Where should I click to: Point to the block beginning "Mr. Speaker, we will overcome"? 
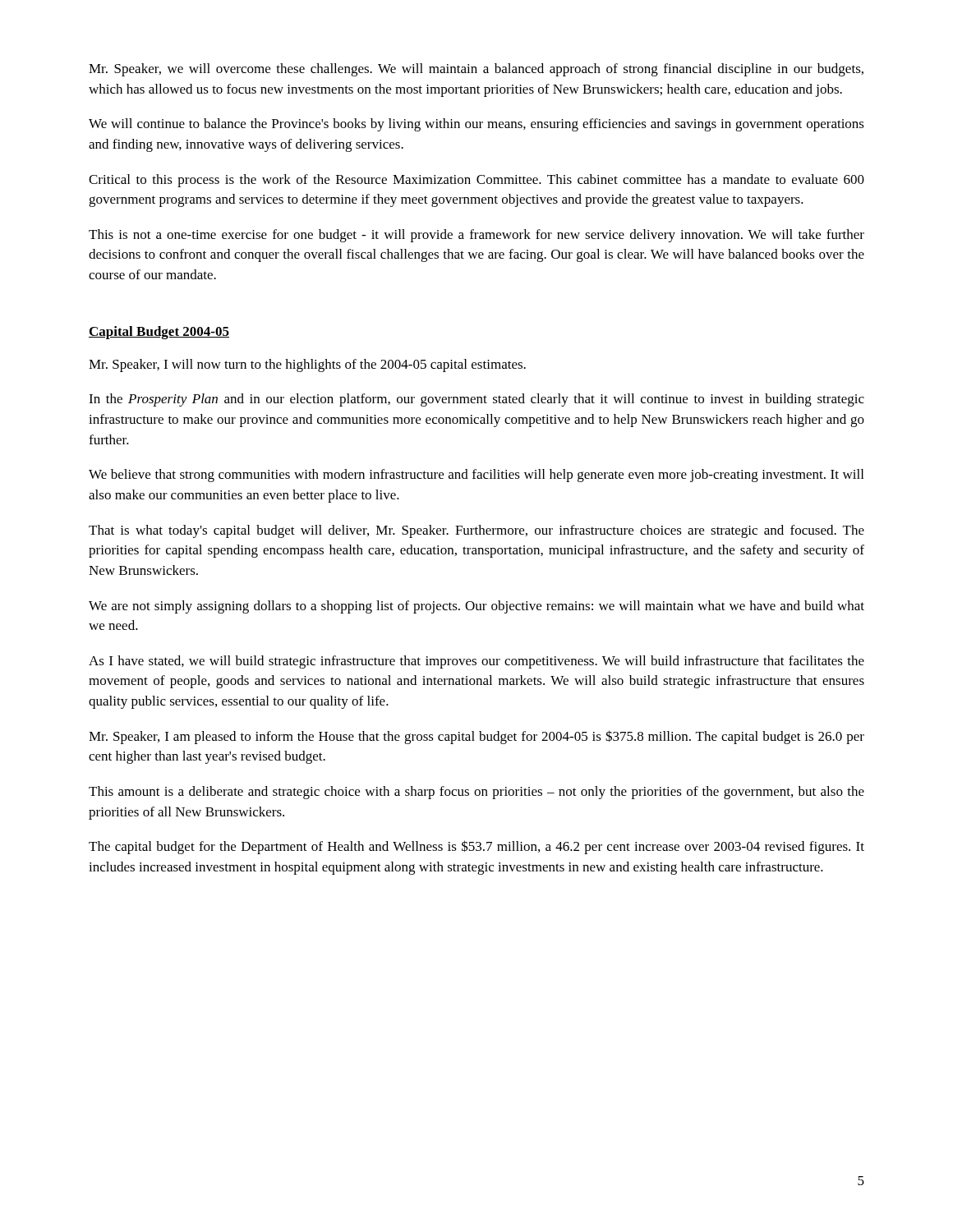coord(476,79)
